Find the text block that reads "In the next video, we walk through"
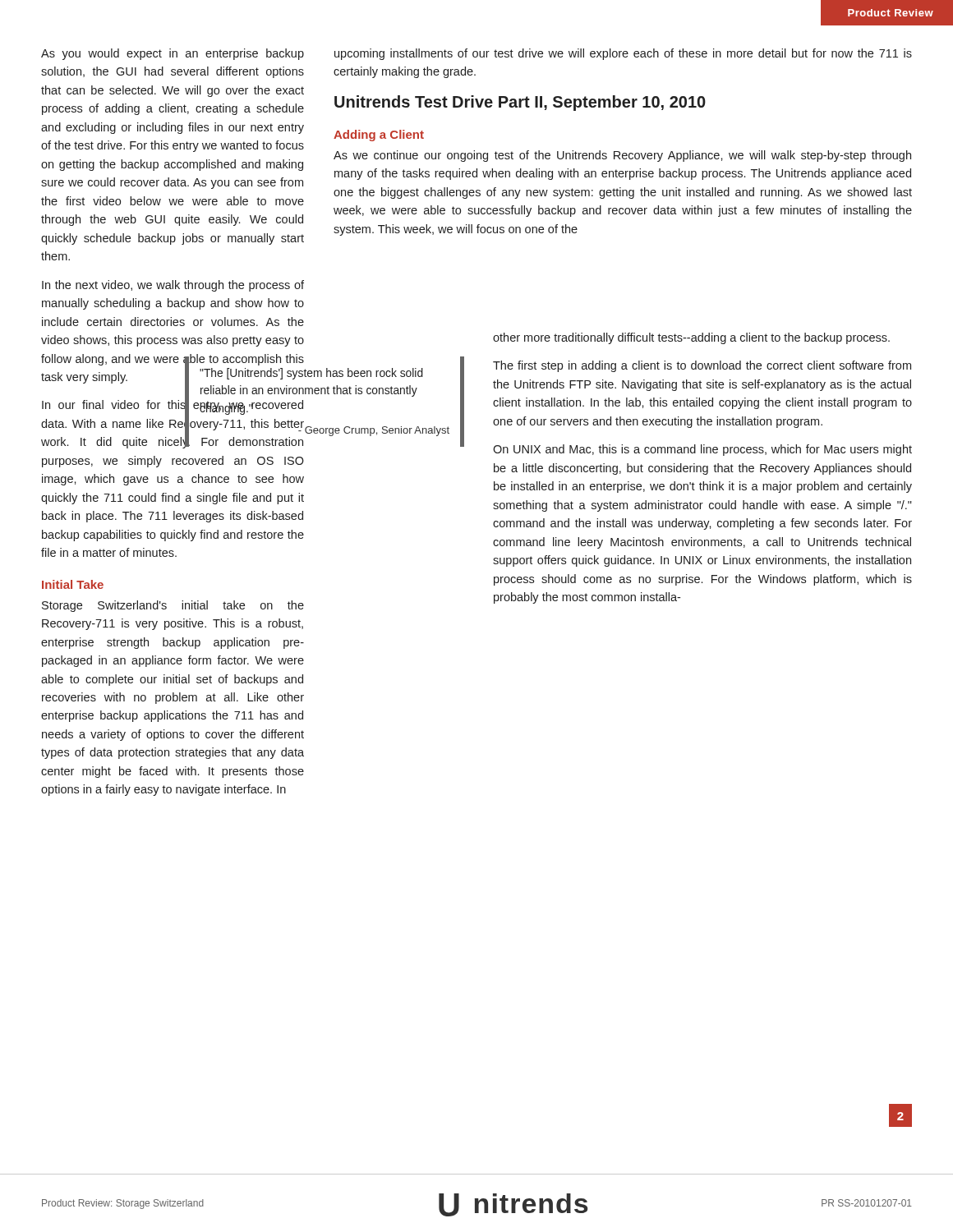 click(173, 331)
